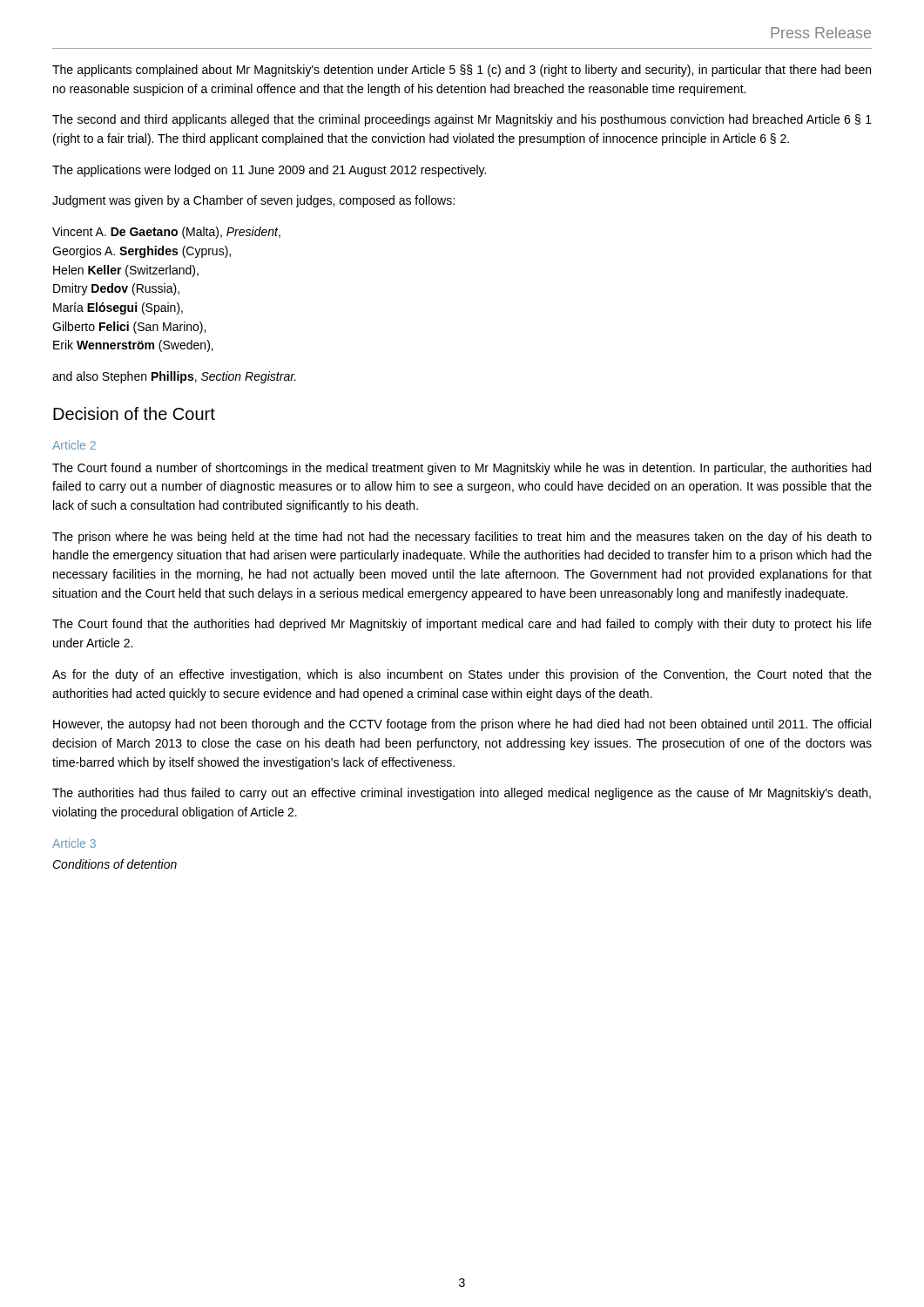
Task: Locate the element starting "The prison where he was being held"
Action: 462,565
